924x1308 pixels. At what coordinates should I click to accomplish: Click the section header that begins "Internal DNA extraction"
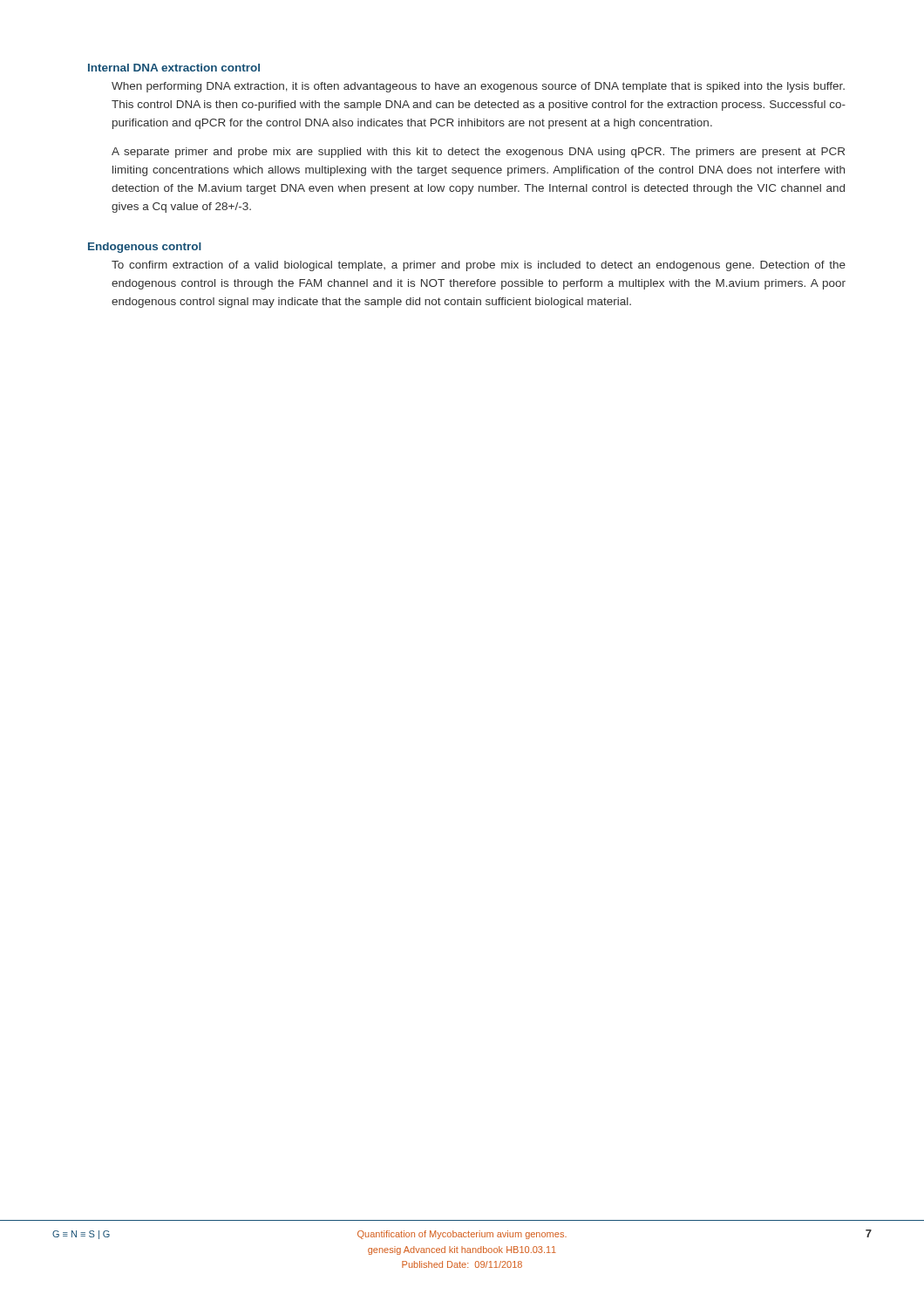[174, 68]
